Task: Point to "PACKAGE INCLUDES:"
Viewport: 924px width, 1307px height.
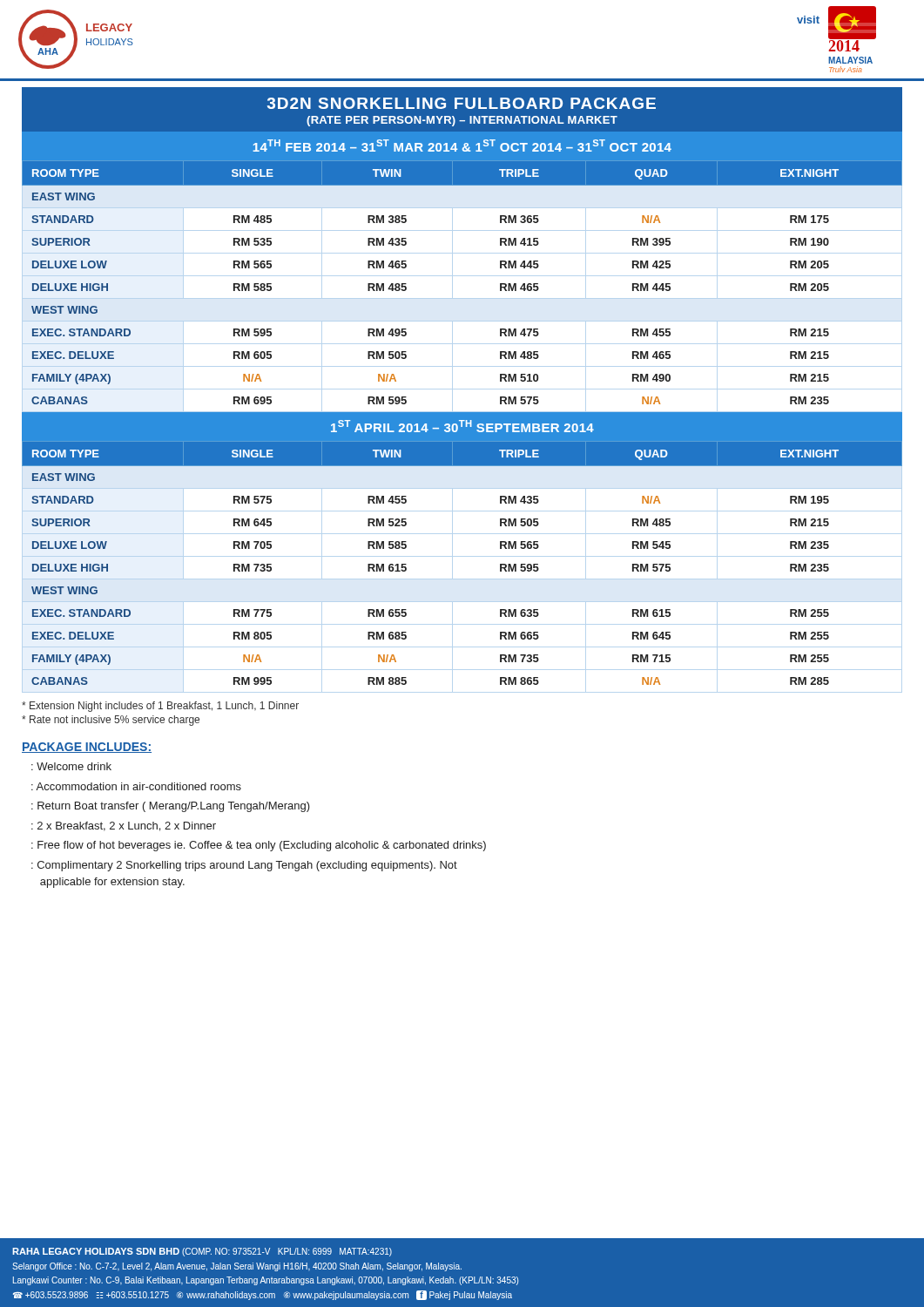Action: coord(87,747)
